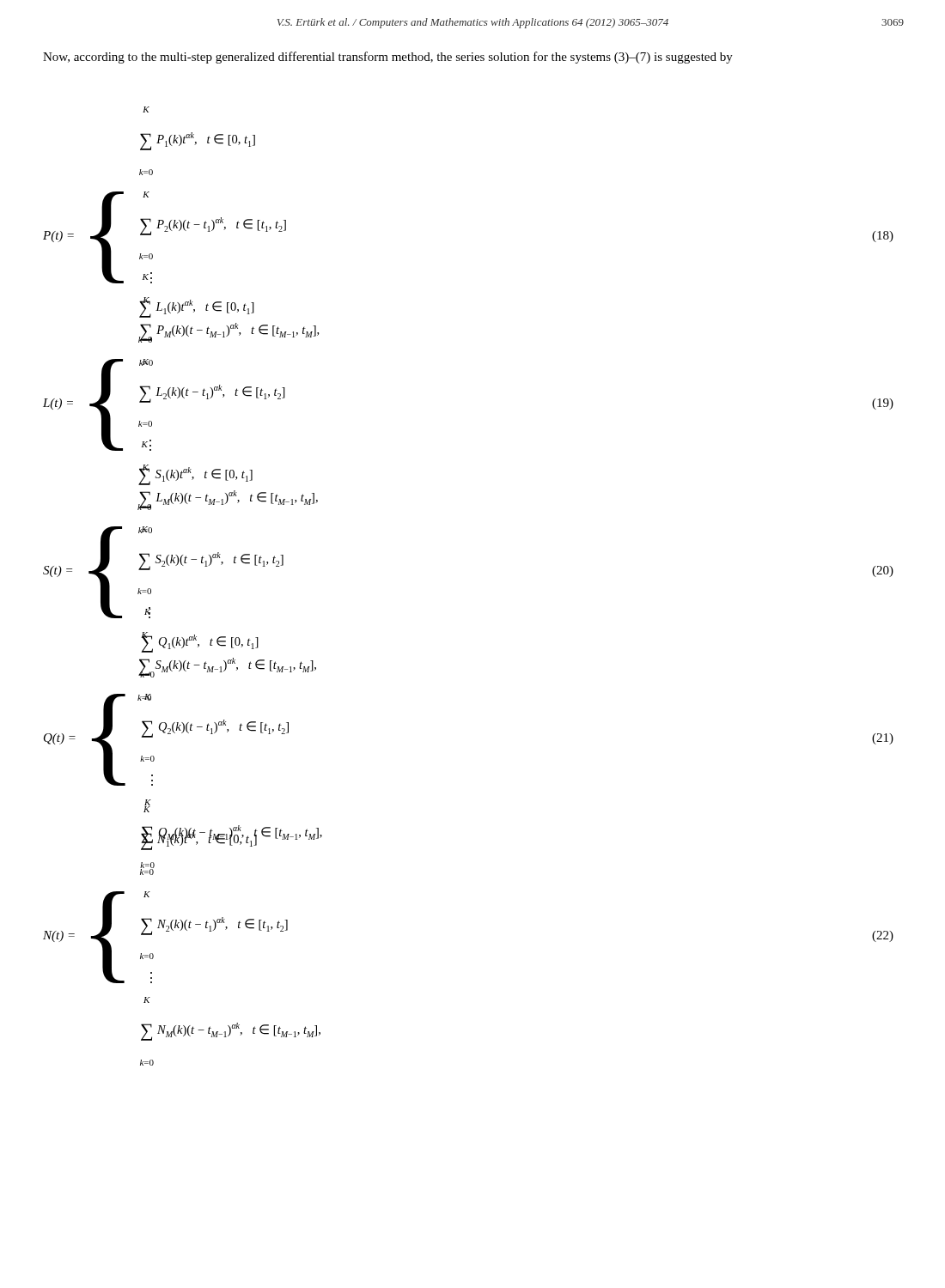Screen dimensions: 1288x945
Task: Locate the formula containing "N(t) = { K ∑"
Action: (x=147, y=806)
